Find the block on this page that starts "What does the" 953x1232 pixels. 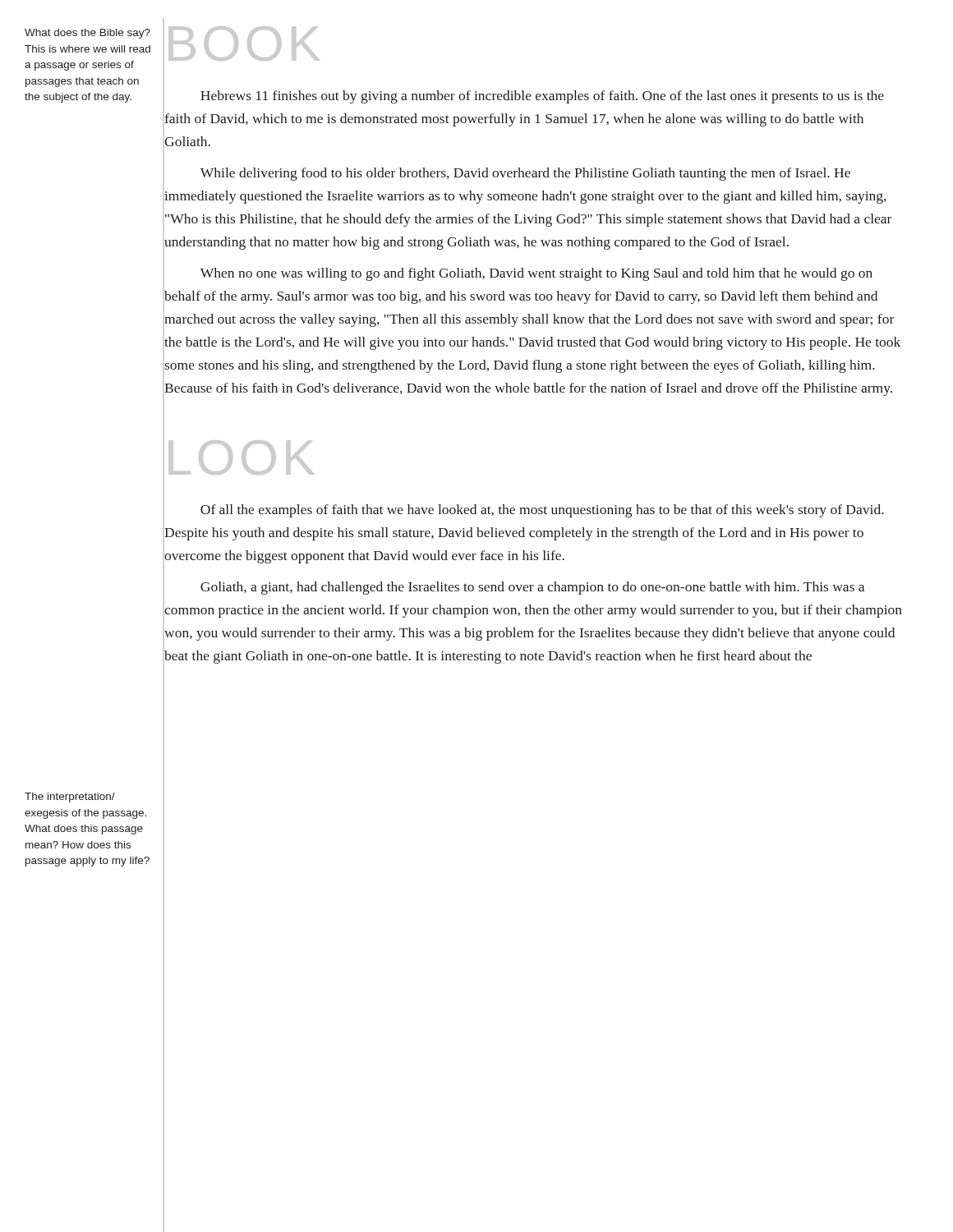88,65
